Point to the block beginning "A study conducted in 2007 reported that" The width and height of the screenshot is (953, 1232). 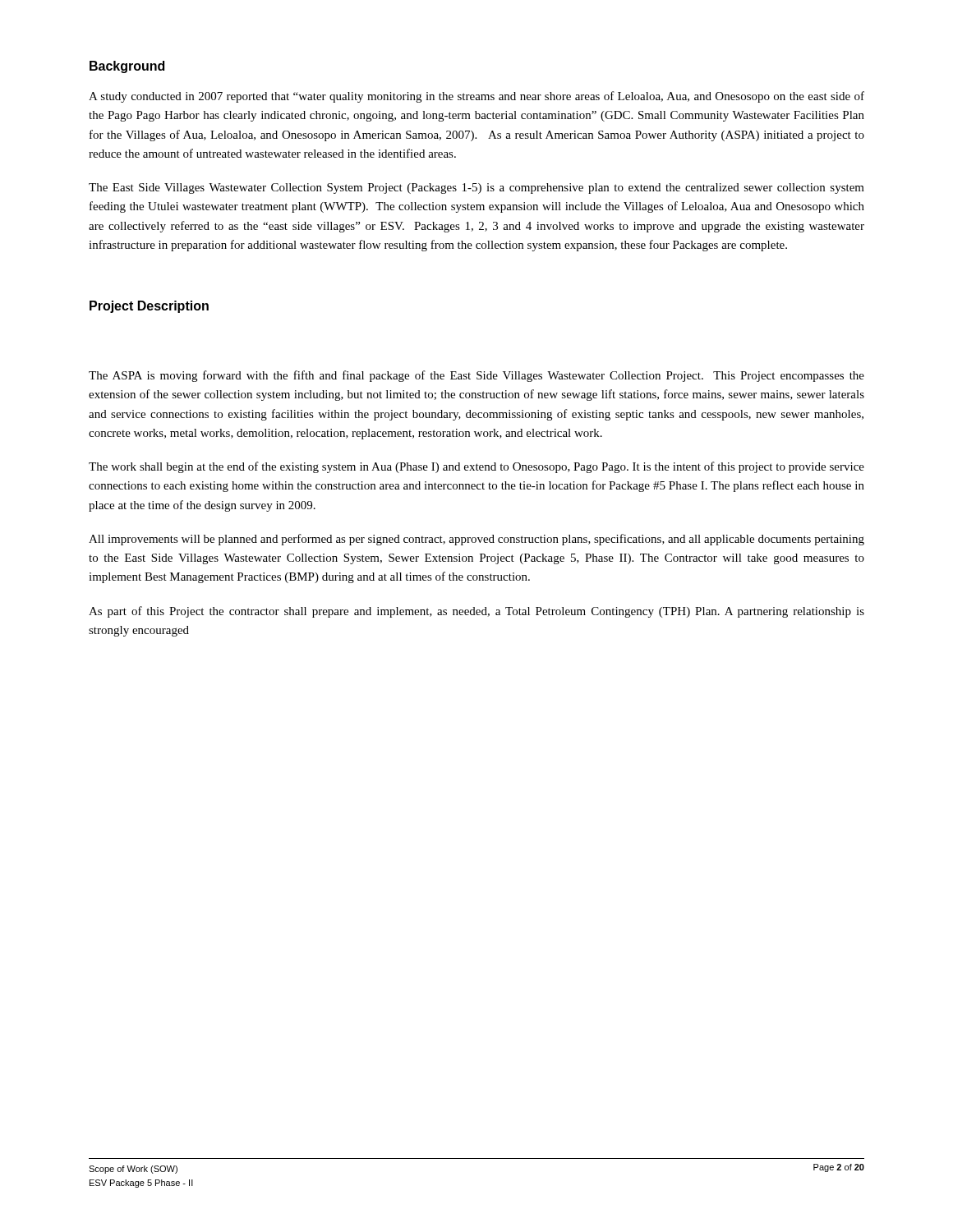click(476, 125)
